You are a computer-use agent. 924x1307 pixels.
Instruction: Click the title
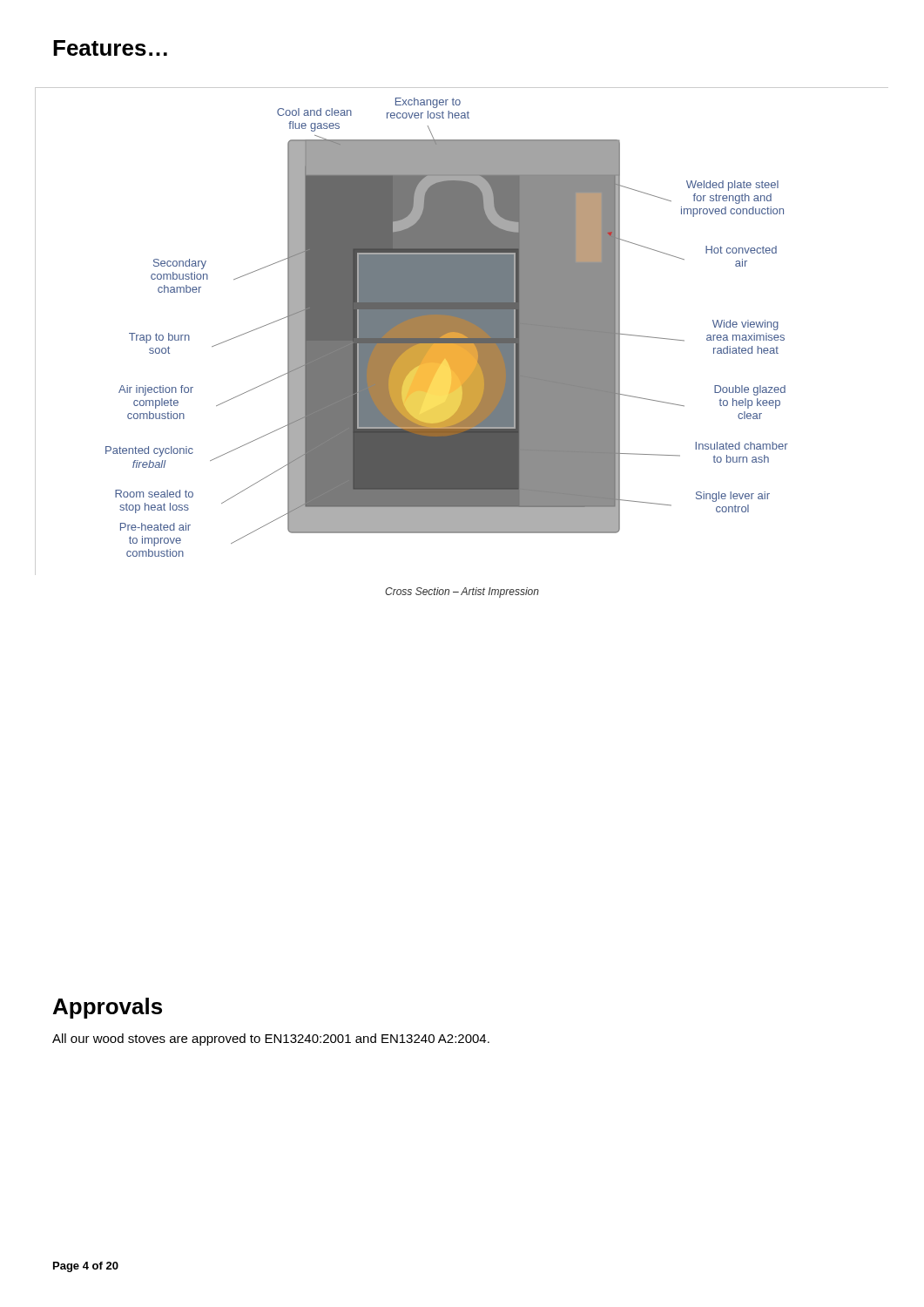click(111, 48)
